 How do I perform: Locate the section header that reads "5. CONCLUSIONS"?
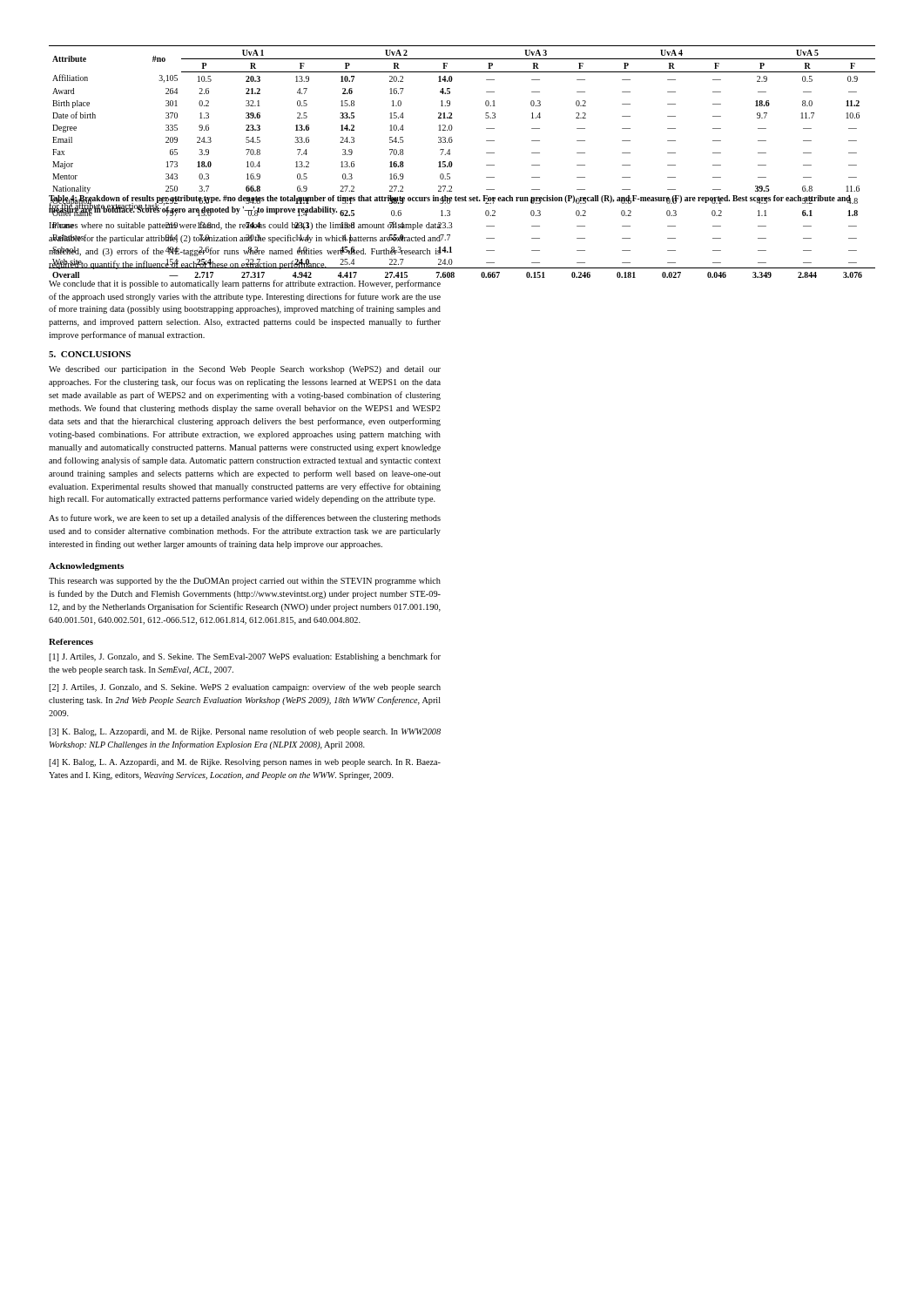coord(90,354)
